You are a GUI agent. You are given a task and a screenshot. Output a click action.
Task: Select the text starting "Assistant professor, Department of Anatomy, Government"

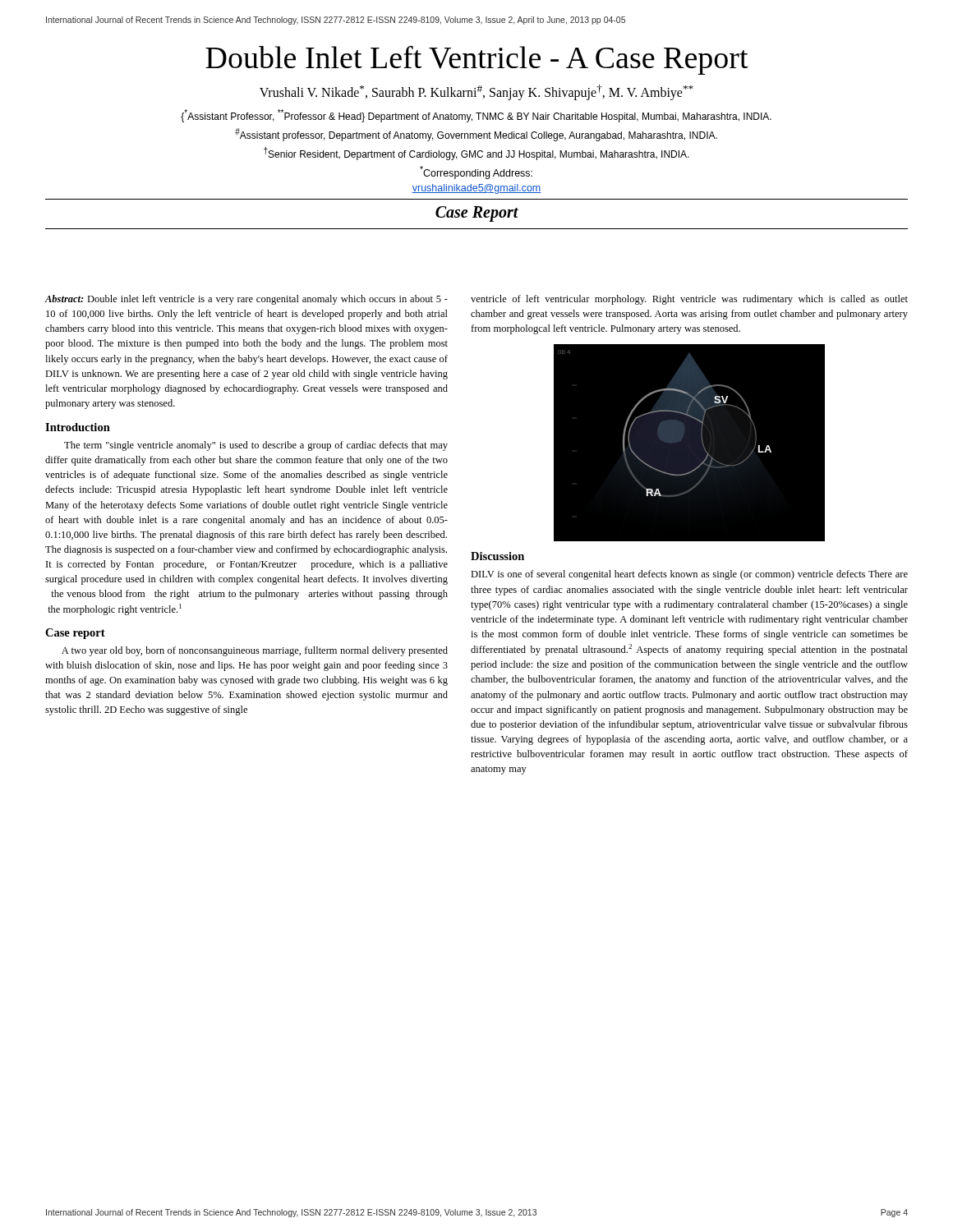coord(476,134)
